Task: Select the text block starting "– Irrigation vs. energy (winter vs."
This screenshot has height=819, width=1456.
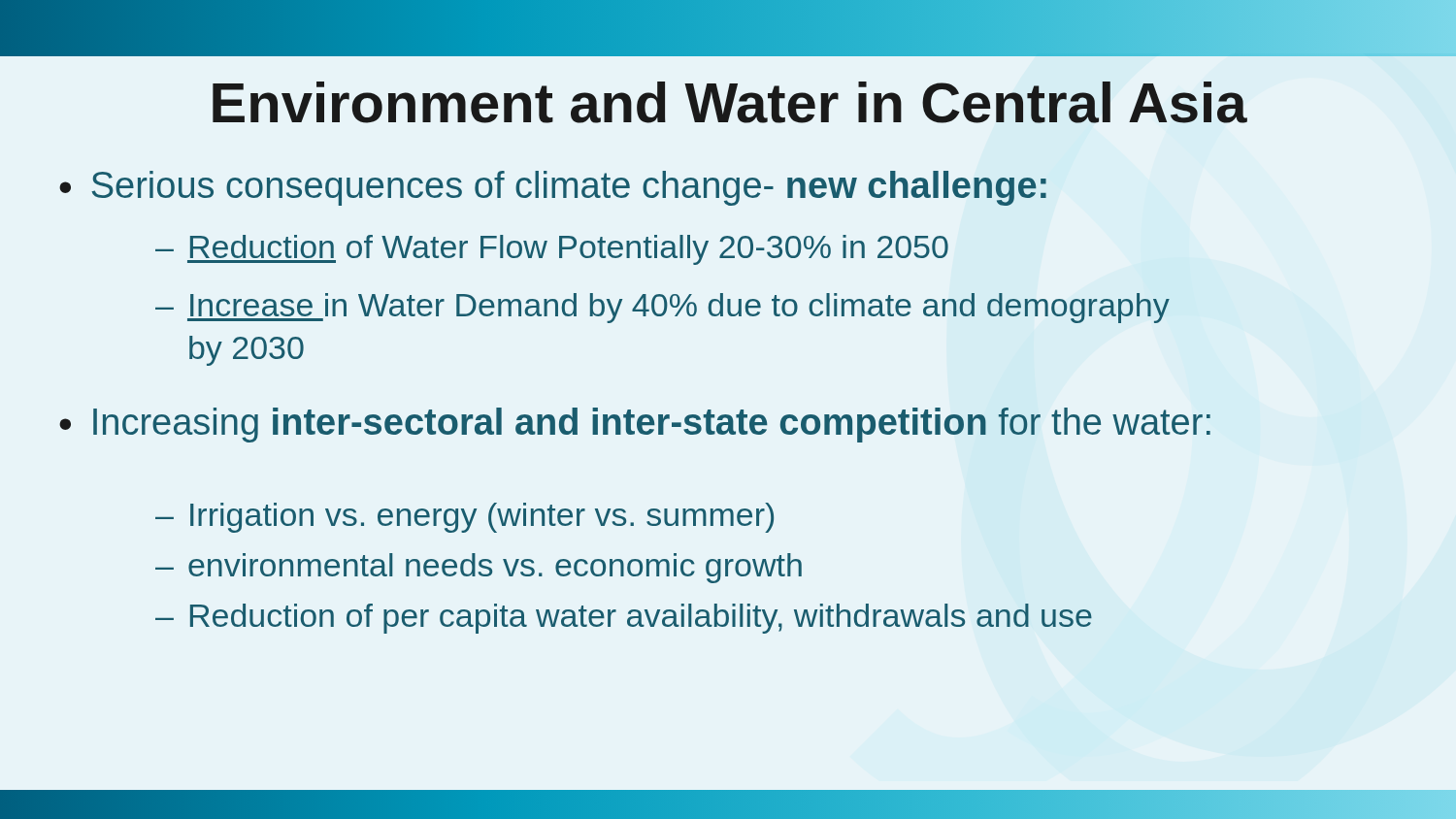Action: (x=466, y=514)
